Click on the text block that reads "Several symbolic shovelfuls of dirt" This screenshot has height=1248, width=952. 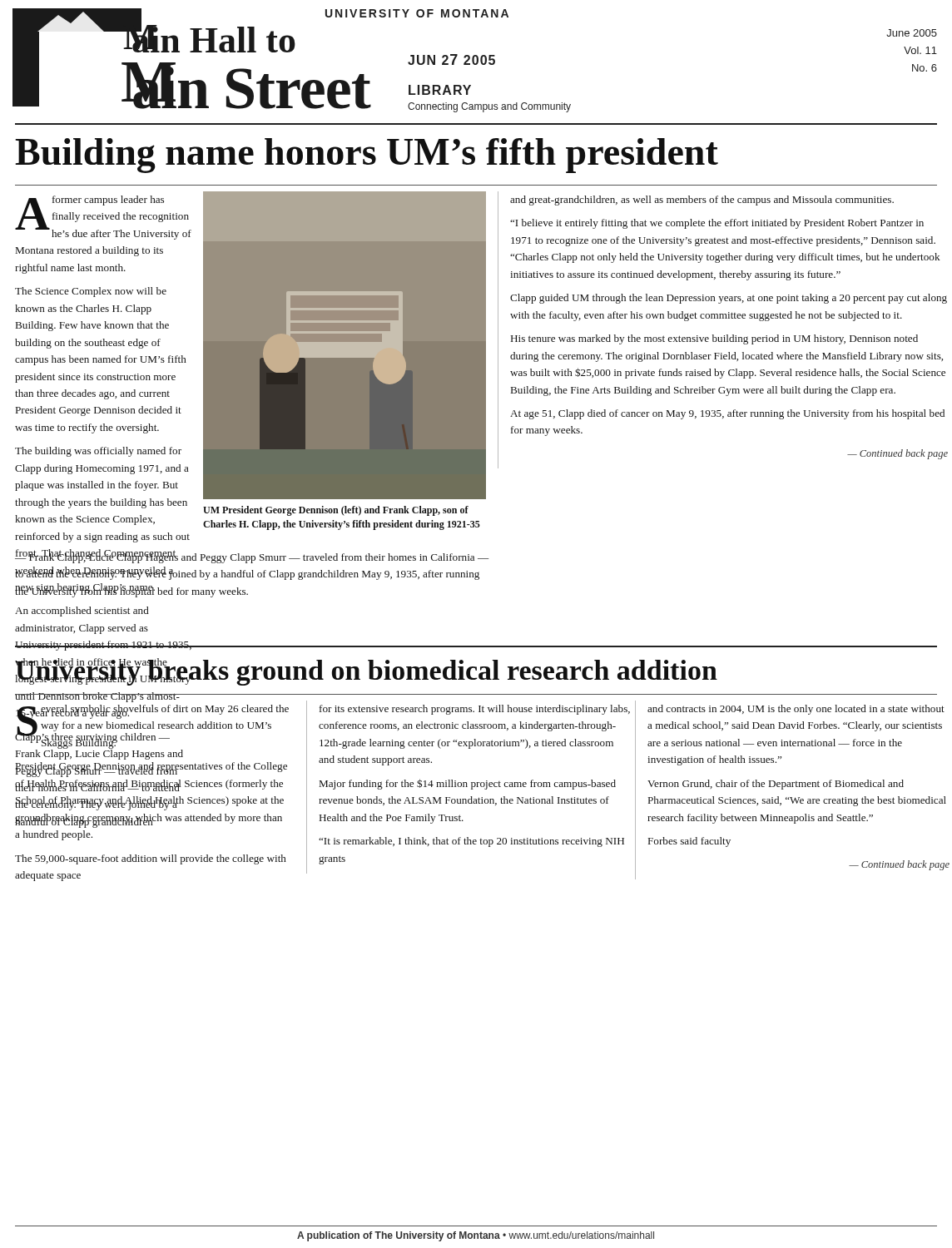(x=152, y=792)
